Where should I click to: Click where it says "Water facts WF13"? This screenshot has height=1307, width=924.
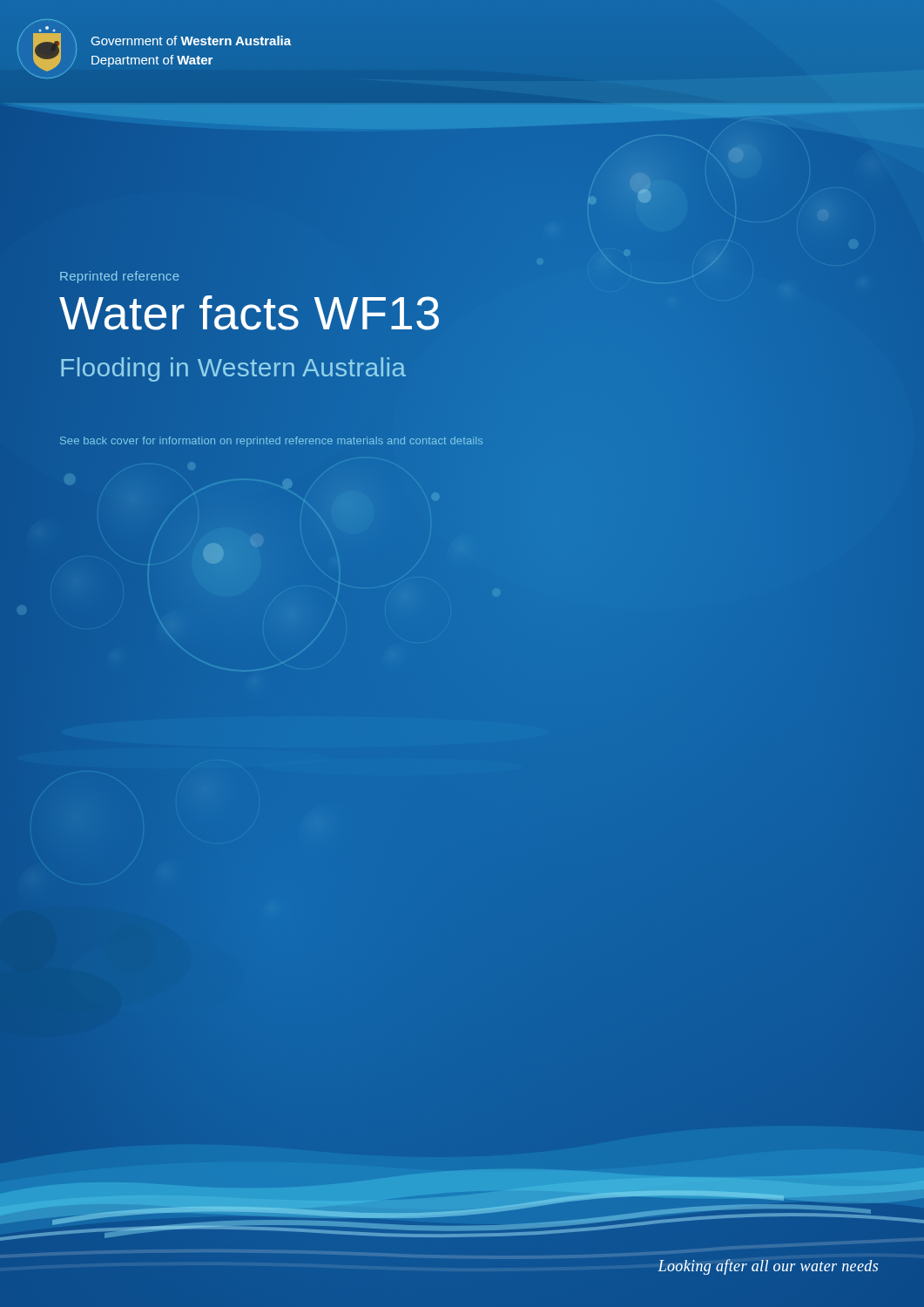click(250, 313)
